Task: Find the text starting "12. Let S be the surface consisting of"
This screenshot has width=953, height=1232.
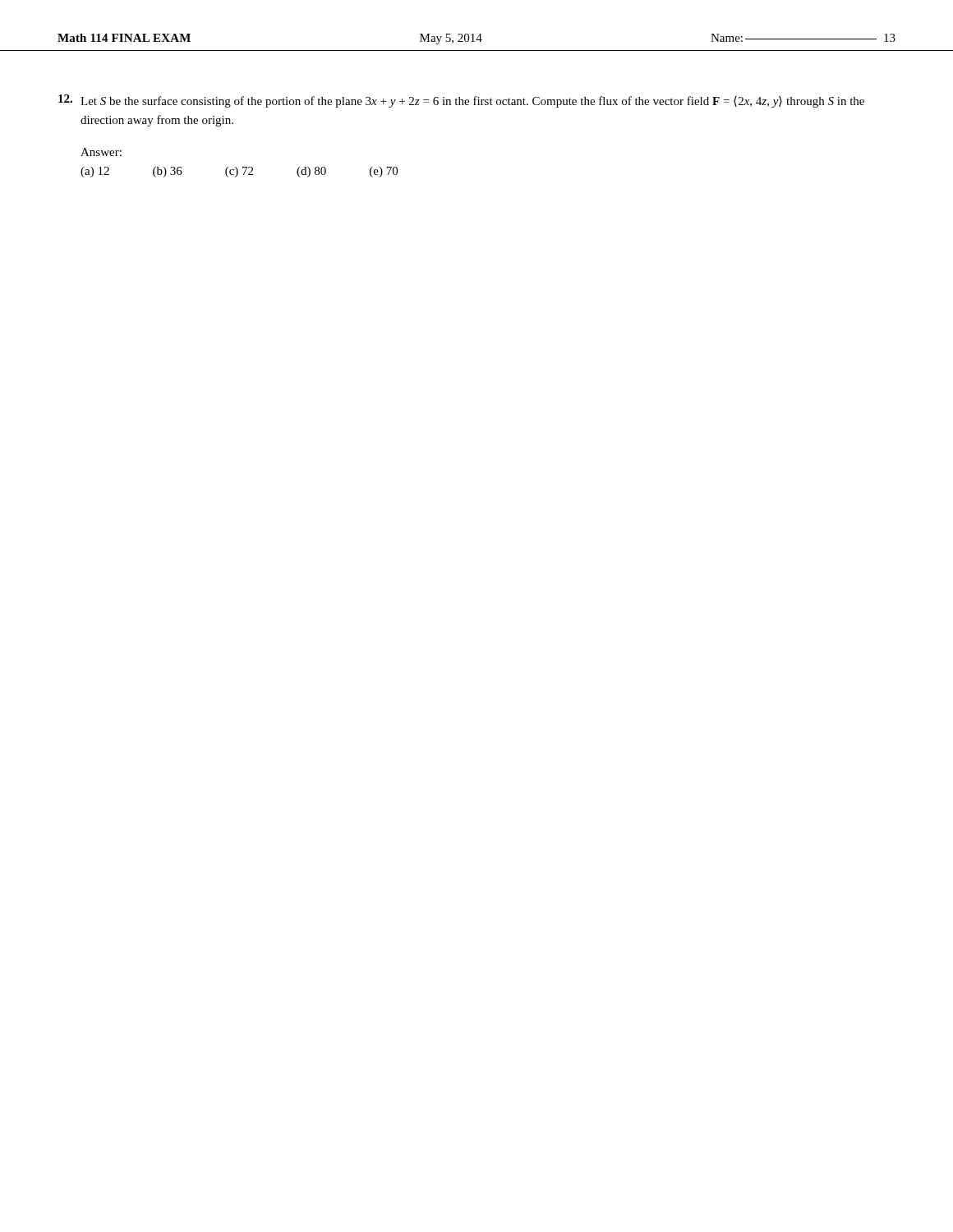Action: pos(476,111)
